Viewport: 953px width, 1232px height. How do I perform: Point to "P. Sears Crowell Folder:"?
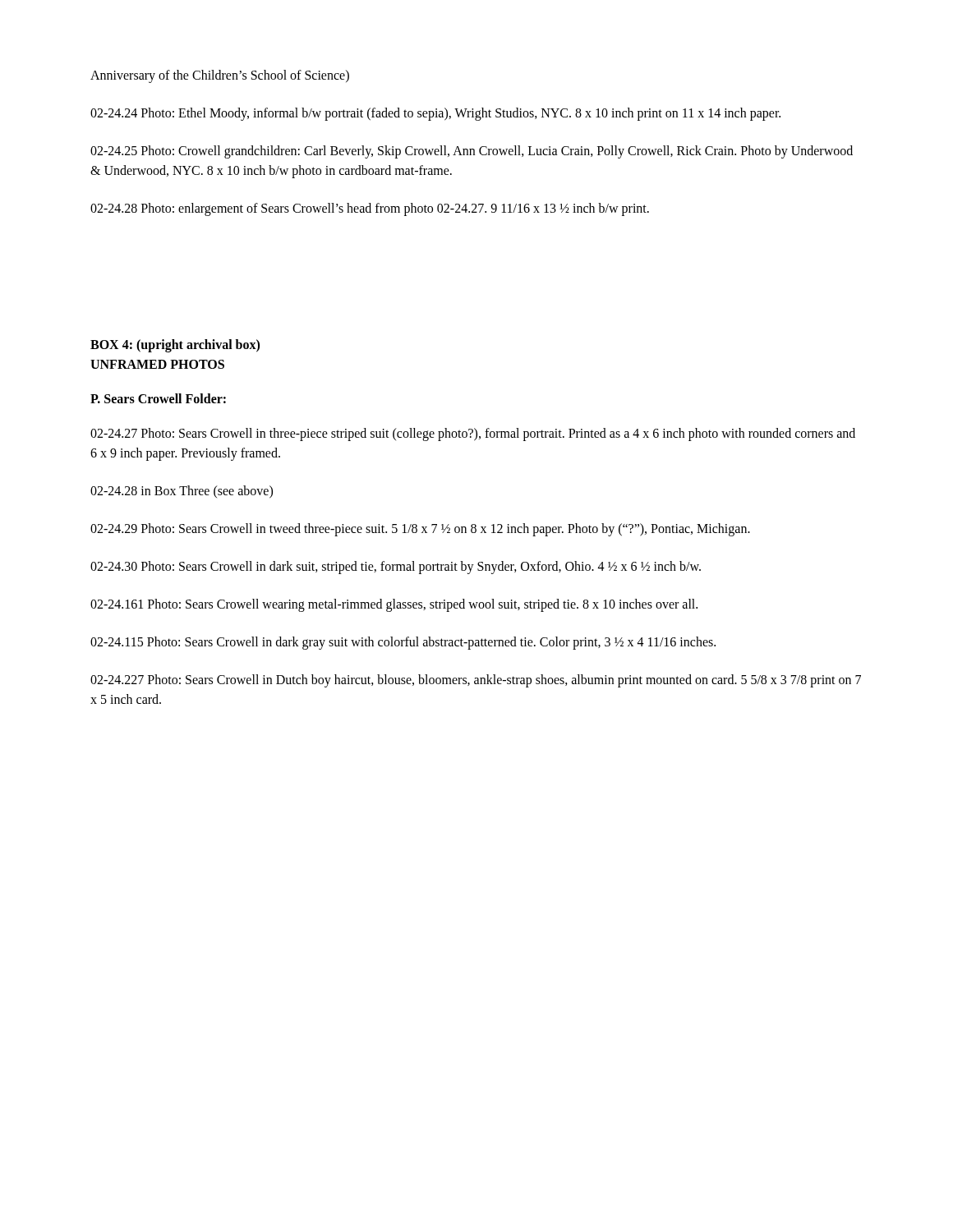coord(159,399)
